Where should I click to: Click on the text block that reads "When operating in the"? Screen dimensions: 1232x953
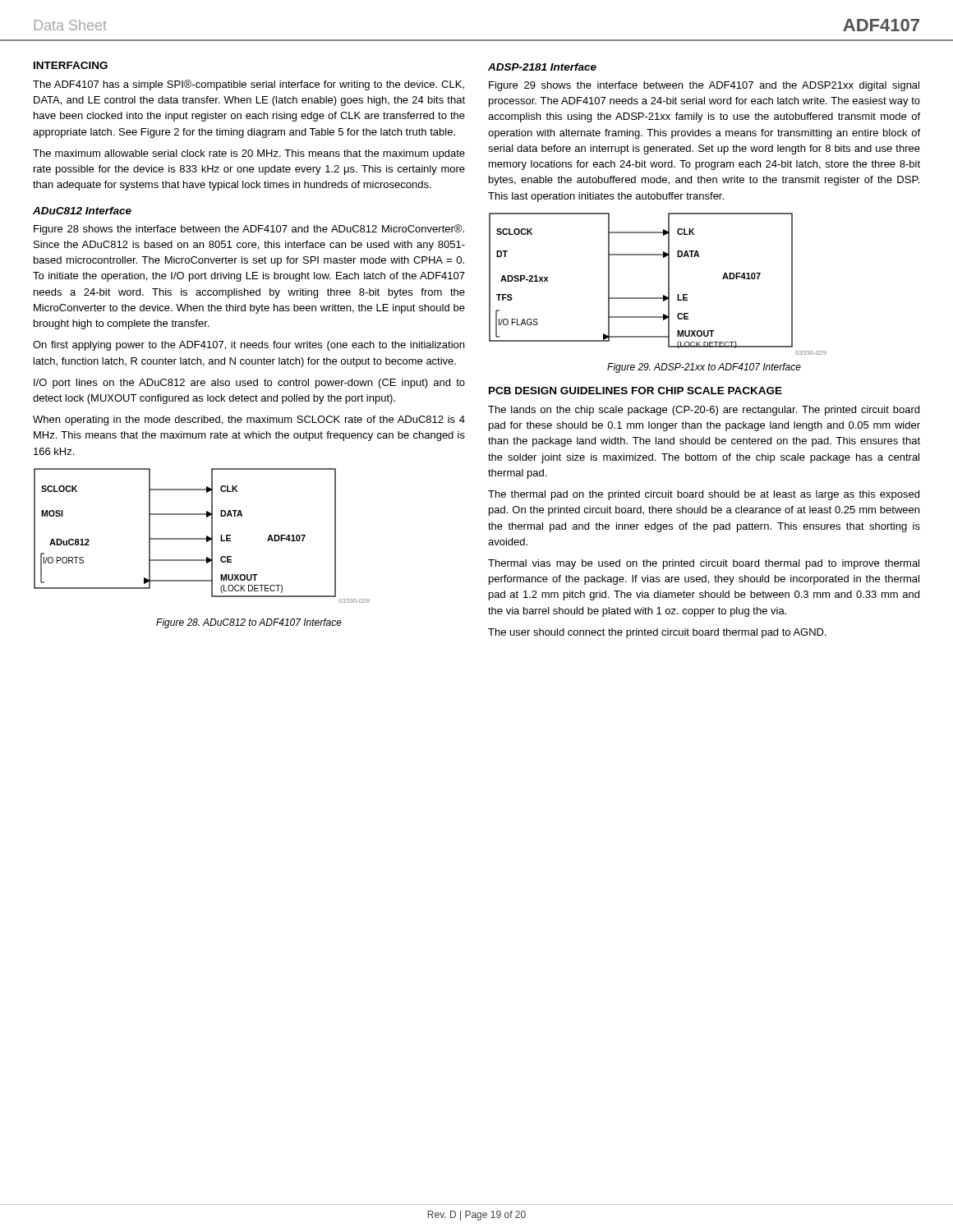coord(249,435)
